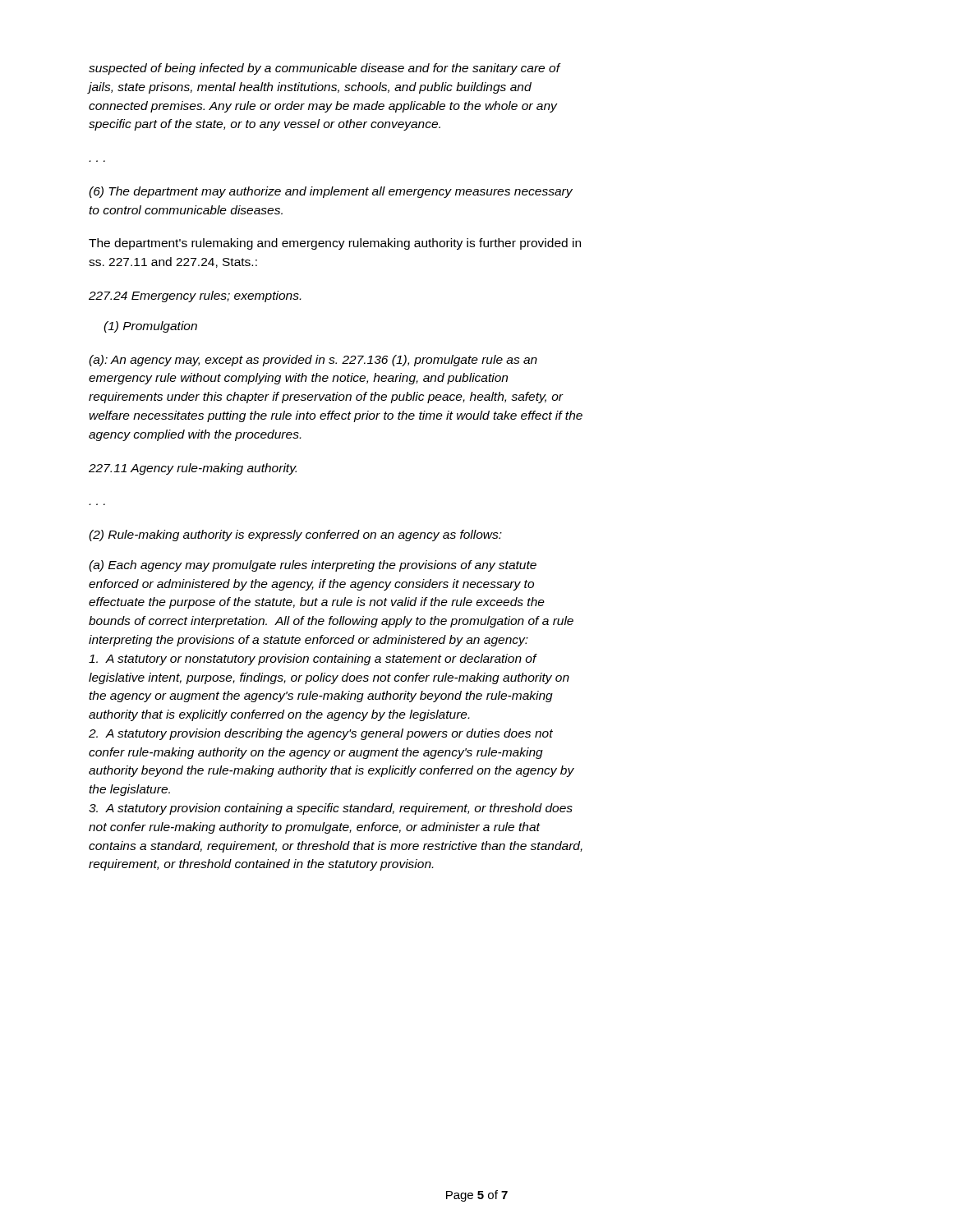Screen dimensions: 1232x953
Task: Point to the block beginning "suspected of being infected by a"
Action: pos(324,96)
